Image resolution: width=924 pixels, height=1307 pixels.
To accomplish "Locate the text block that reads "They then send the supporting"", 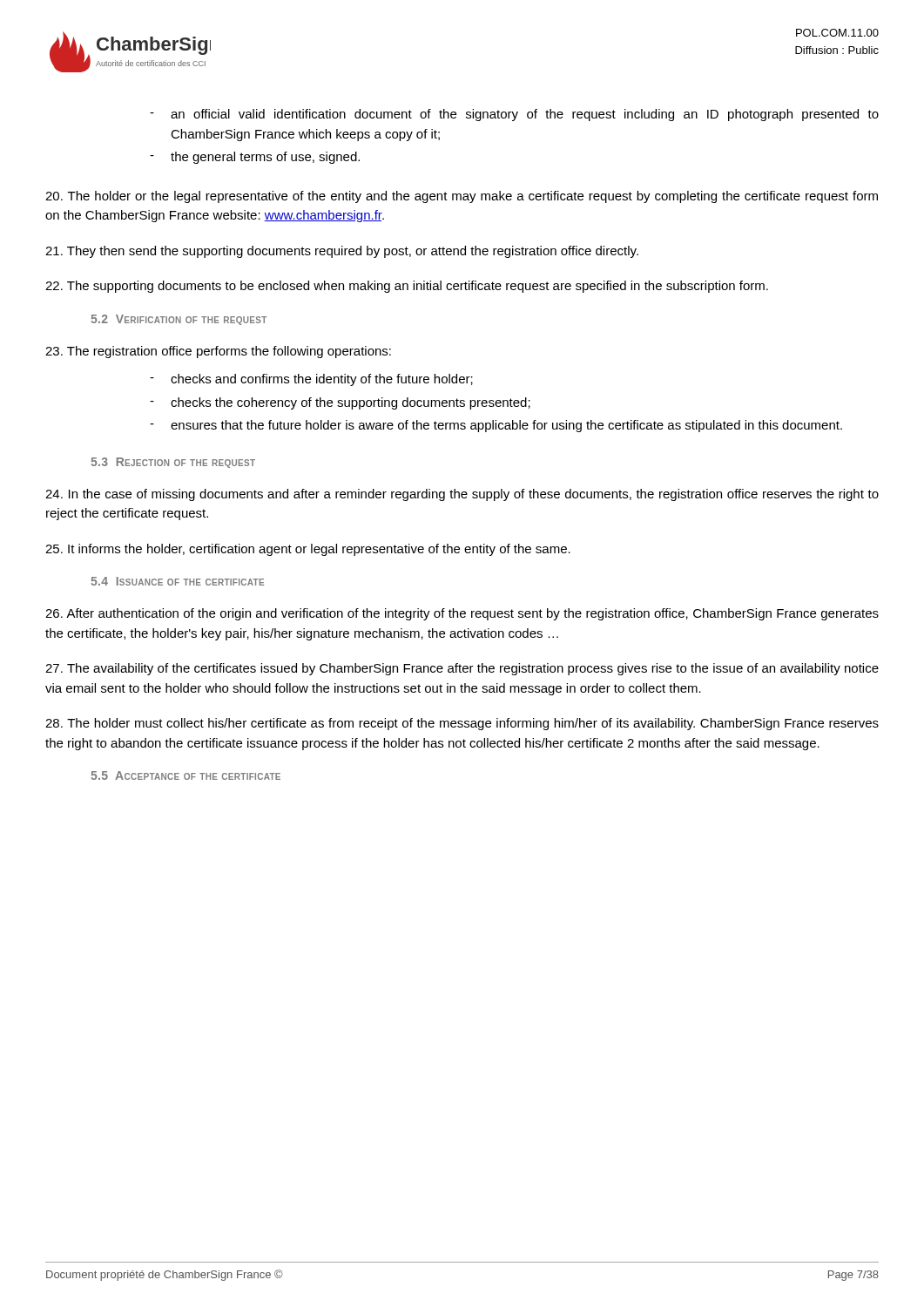I will coord(342,250).
